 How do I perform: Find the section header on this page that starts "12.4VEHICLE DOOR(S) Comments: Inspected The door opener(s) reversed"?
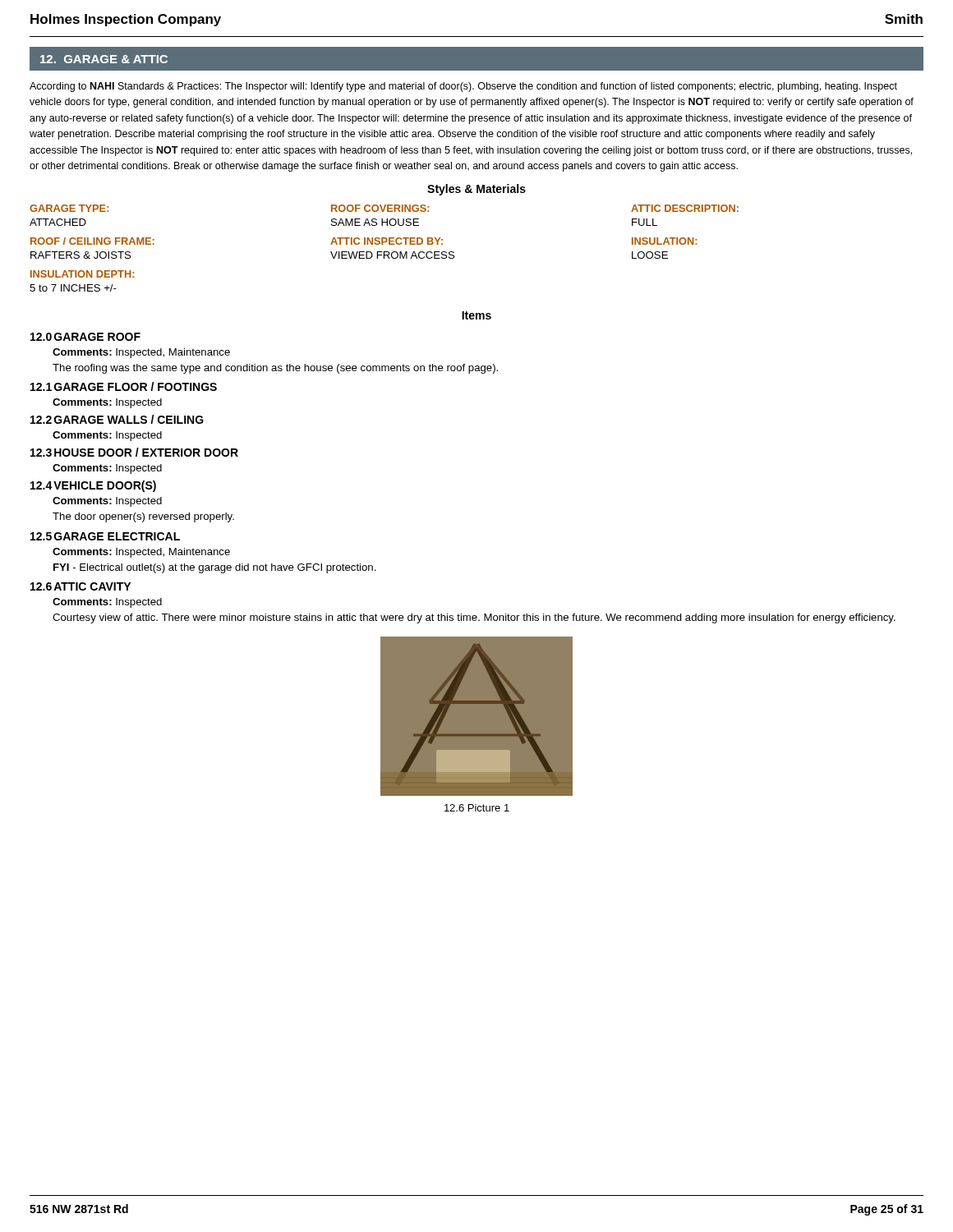pos(93,486)
